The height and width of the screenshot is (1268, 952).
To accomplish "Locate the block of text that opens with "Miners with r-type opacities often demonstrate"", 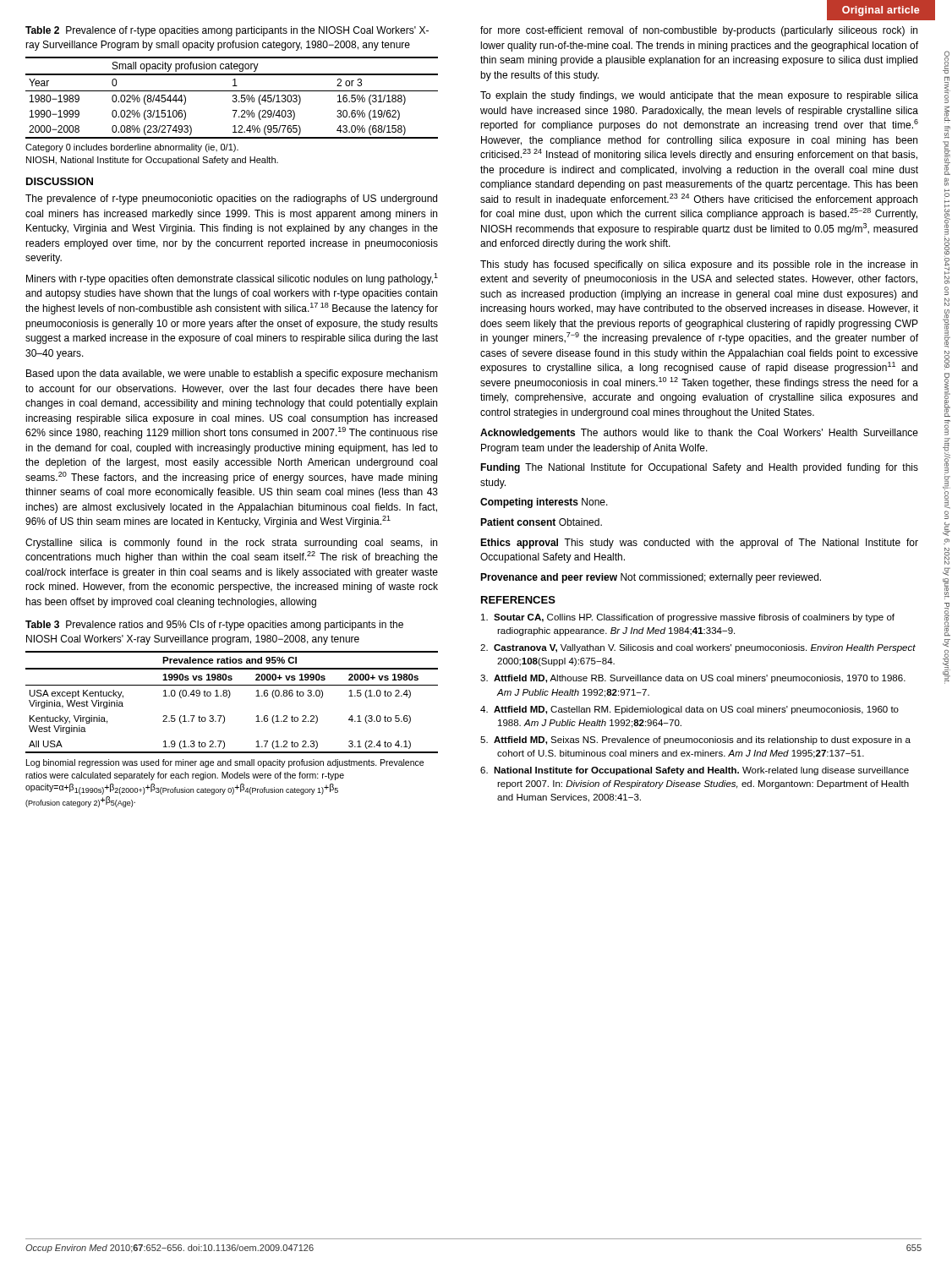I will pyautogui.click(x=232, y=315).
